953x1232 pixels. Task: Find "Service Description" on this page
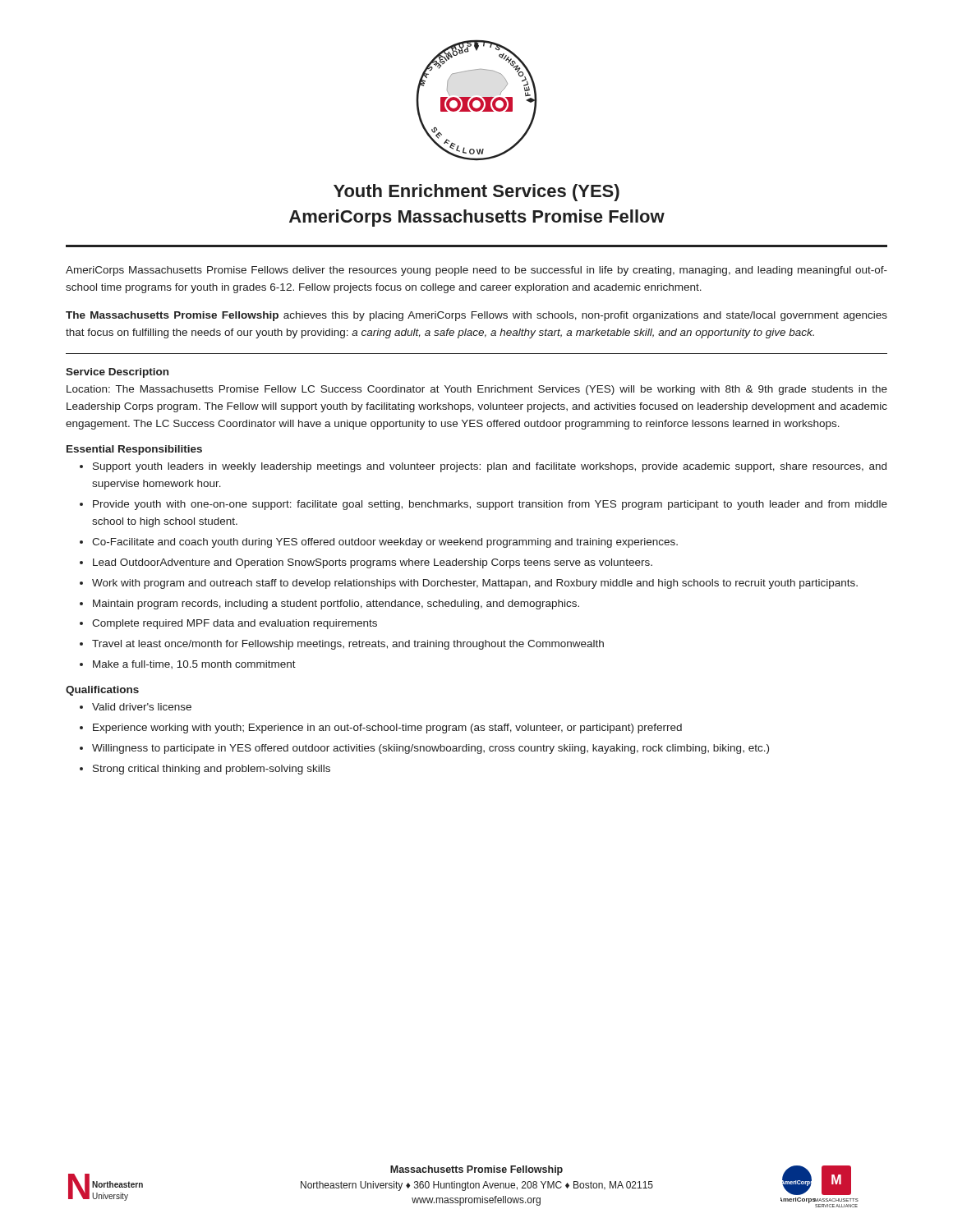point(118,372)
